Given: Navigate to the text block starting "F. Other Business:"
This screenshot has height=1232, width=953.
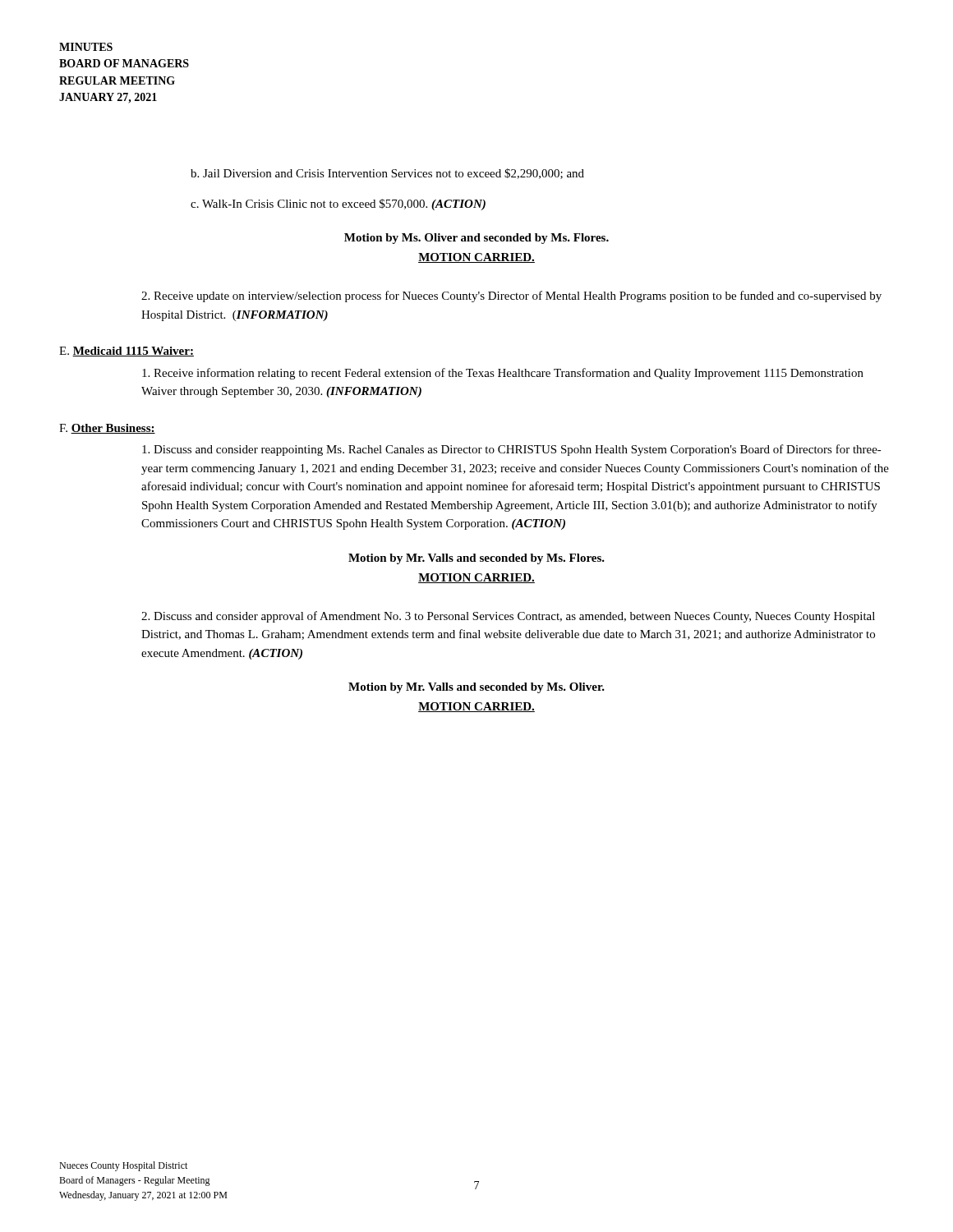Looking at the screenshot, I should tap(107, 428).
